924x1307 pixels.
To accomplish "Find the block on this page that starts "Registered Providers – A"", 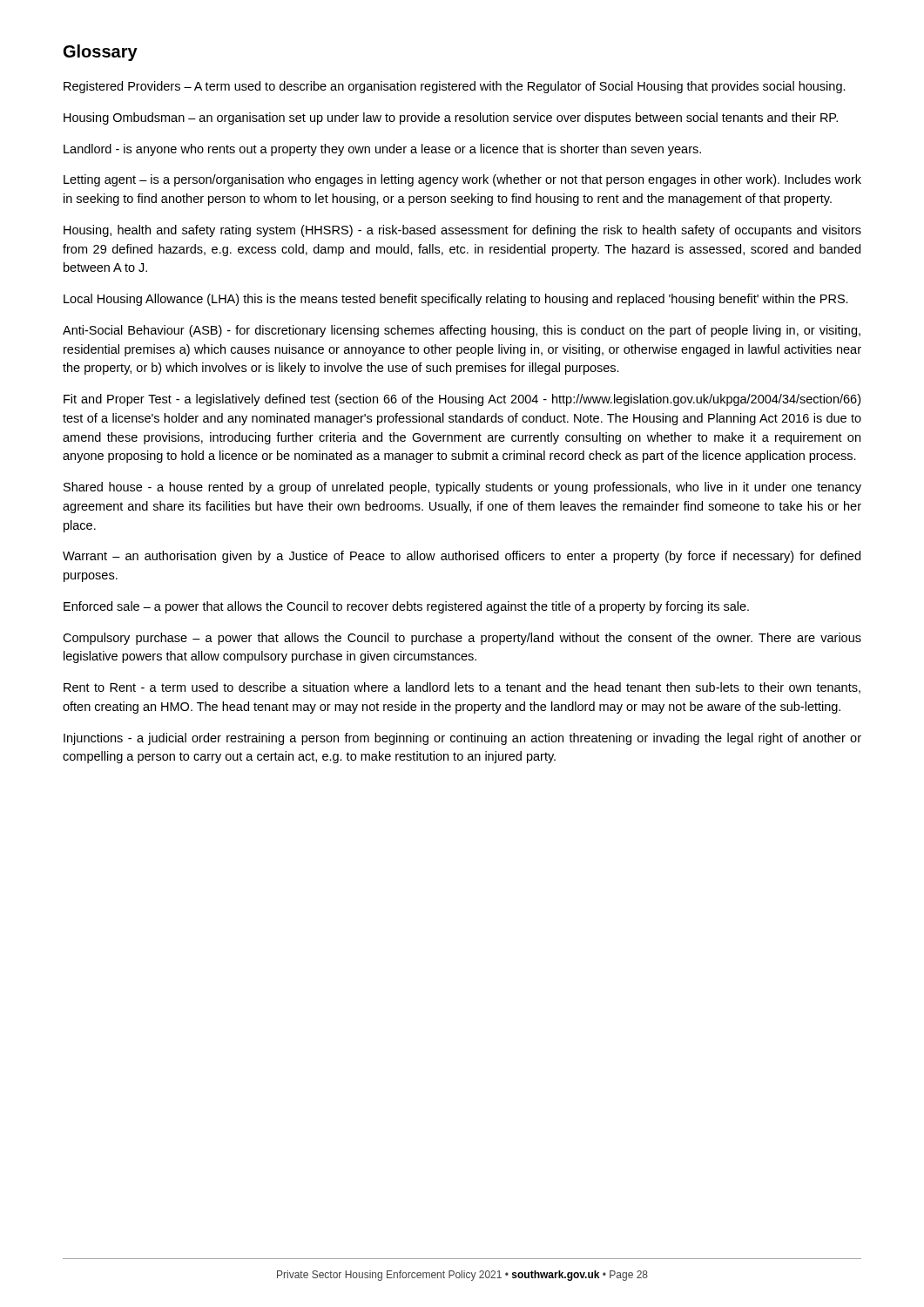I will 454,86.
